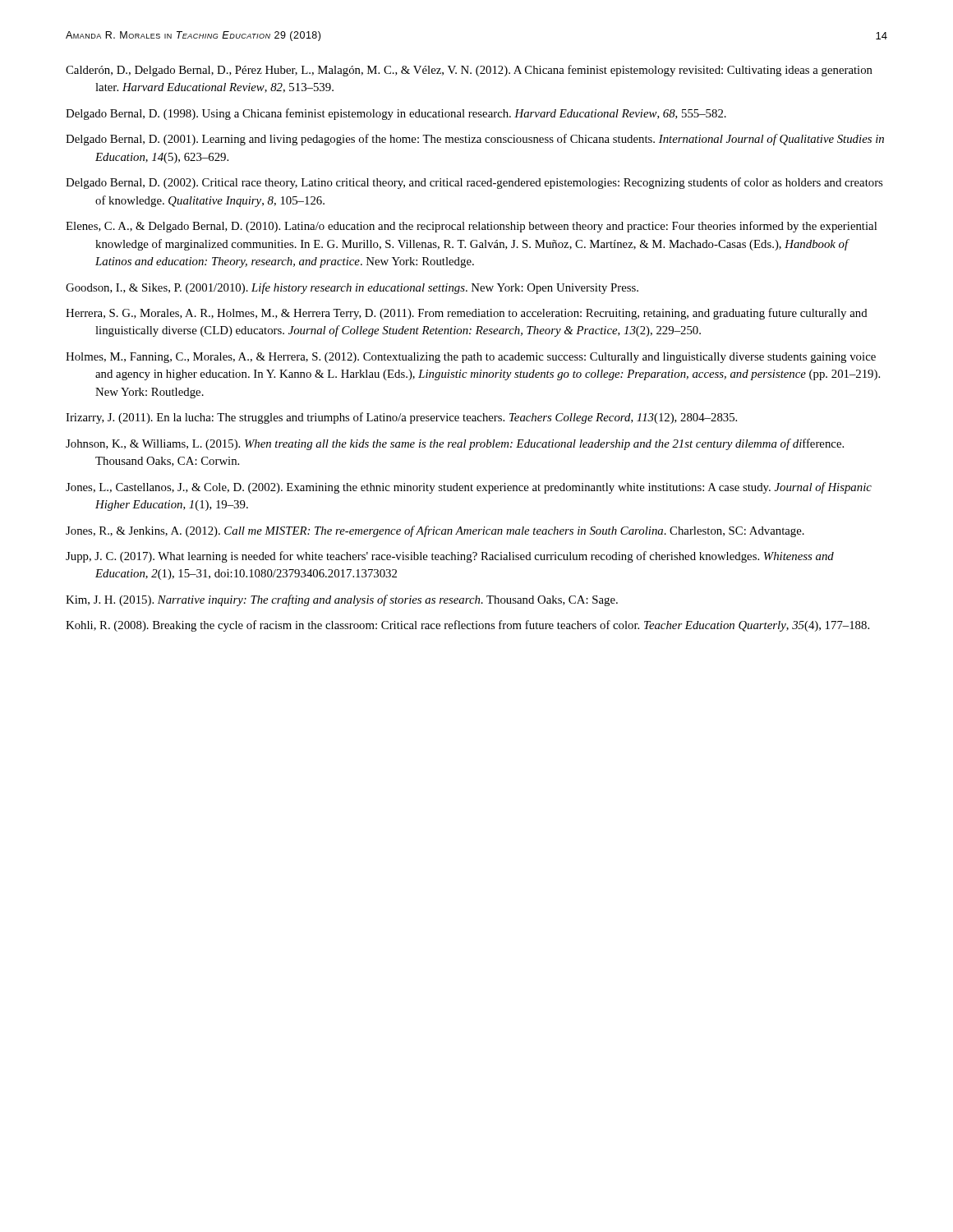The image size is (953, 1232).
Task: Select the passage starting "Irizarry, J. (2011). En la lucha: The struggles"
Action: pos(402,417)
